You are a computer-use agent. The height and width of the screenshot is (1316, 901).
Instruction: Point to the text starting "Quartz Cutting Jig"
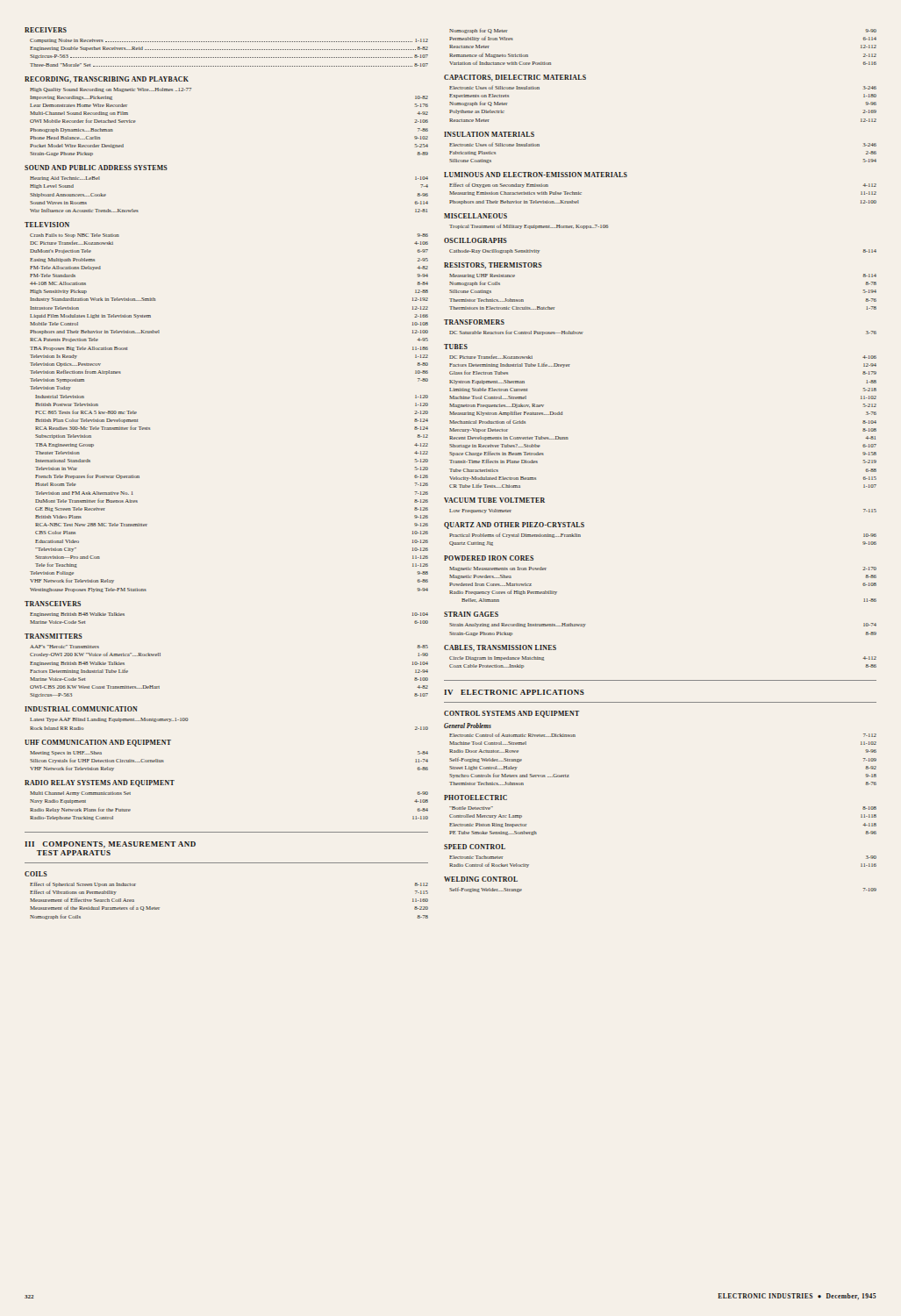point(476,544)
